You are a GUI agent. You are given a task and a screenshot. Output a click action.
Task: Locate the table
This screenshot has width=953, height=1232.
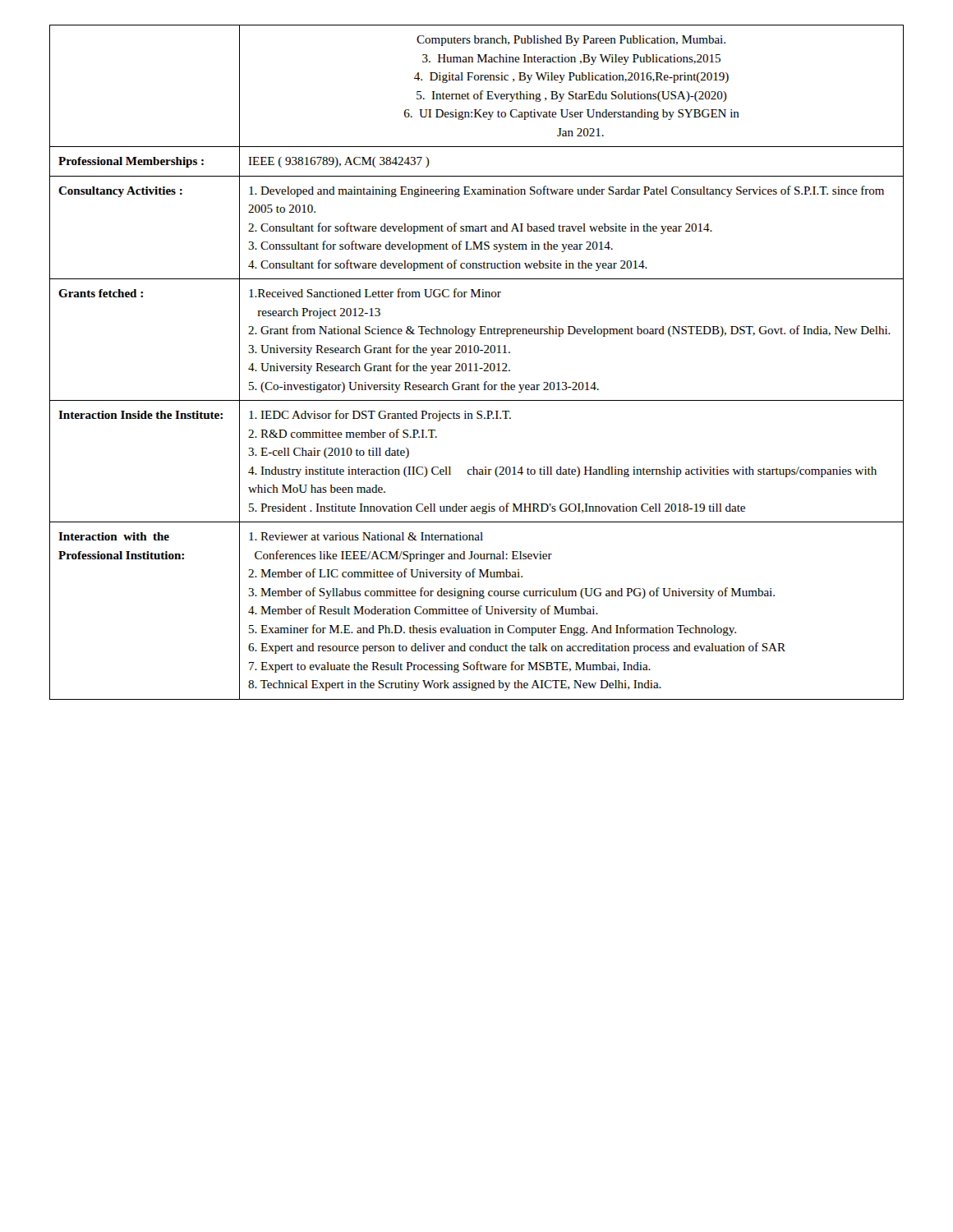point(476,362)
